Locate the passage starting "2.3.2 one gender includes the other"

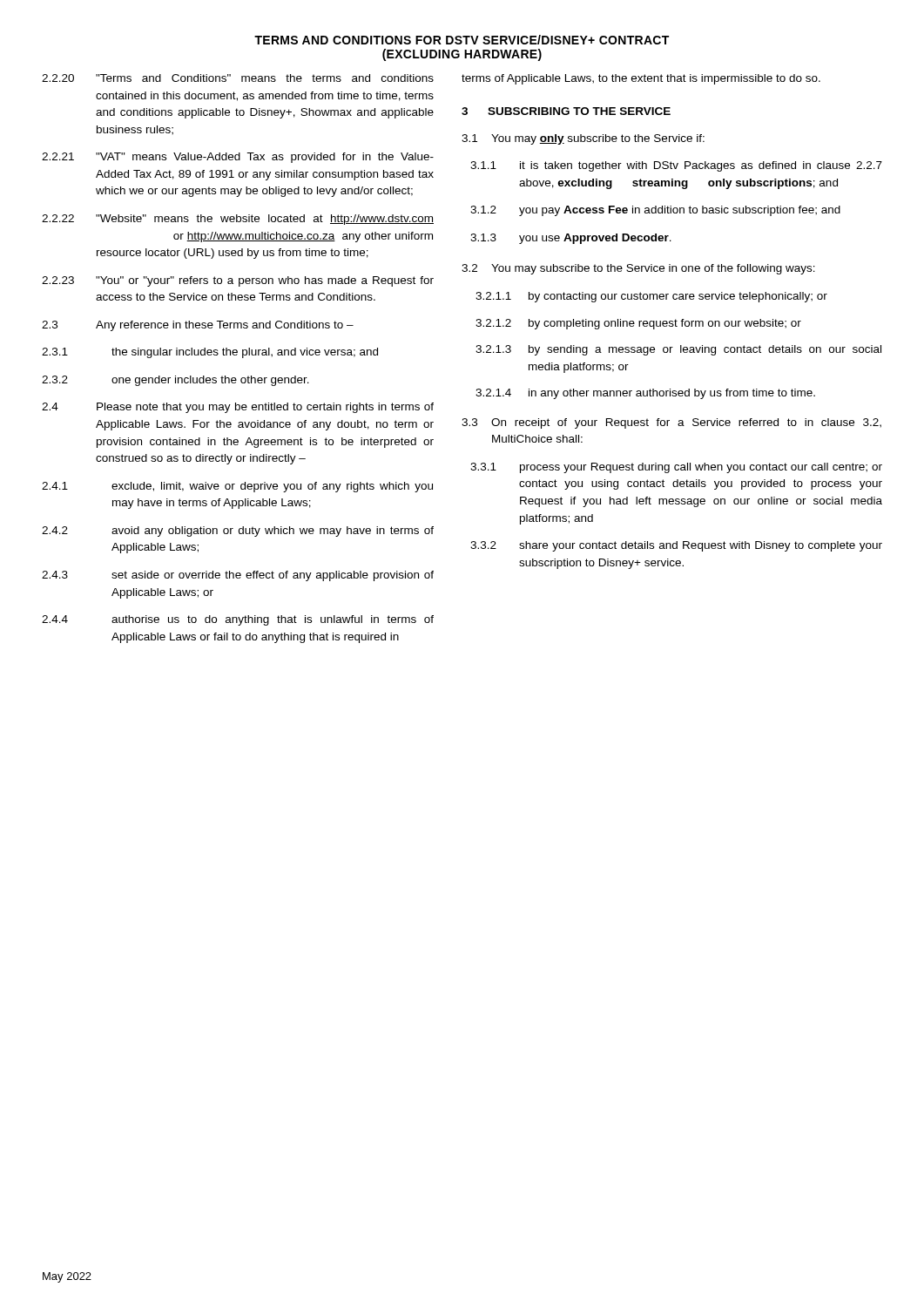coord(238,380)
